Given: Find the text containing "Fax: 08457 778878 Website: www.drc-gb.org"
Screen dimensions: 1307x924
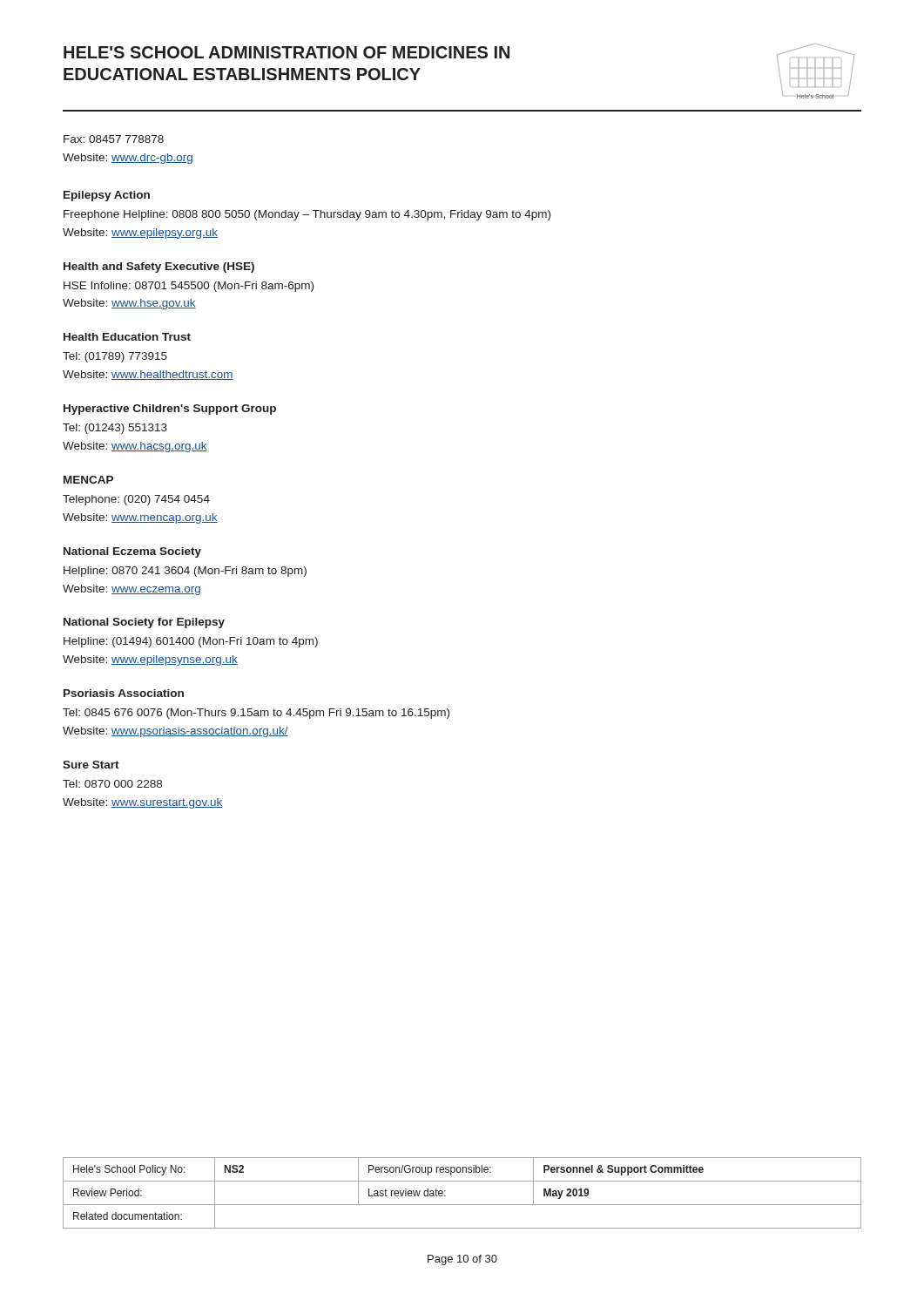Looking at the screenshot, I should [x=114, y=139].
